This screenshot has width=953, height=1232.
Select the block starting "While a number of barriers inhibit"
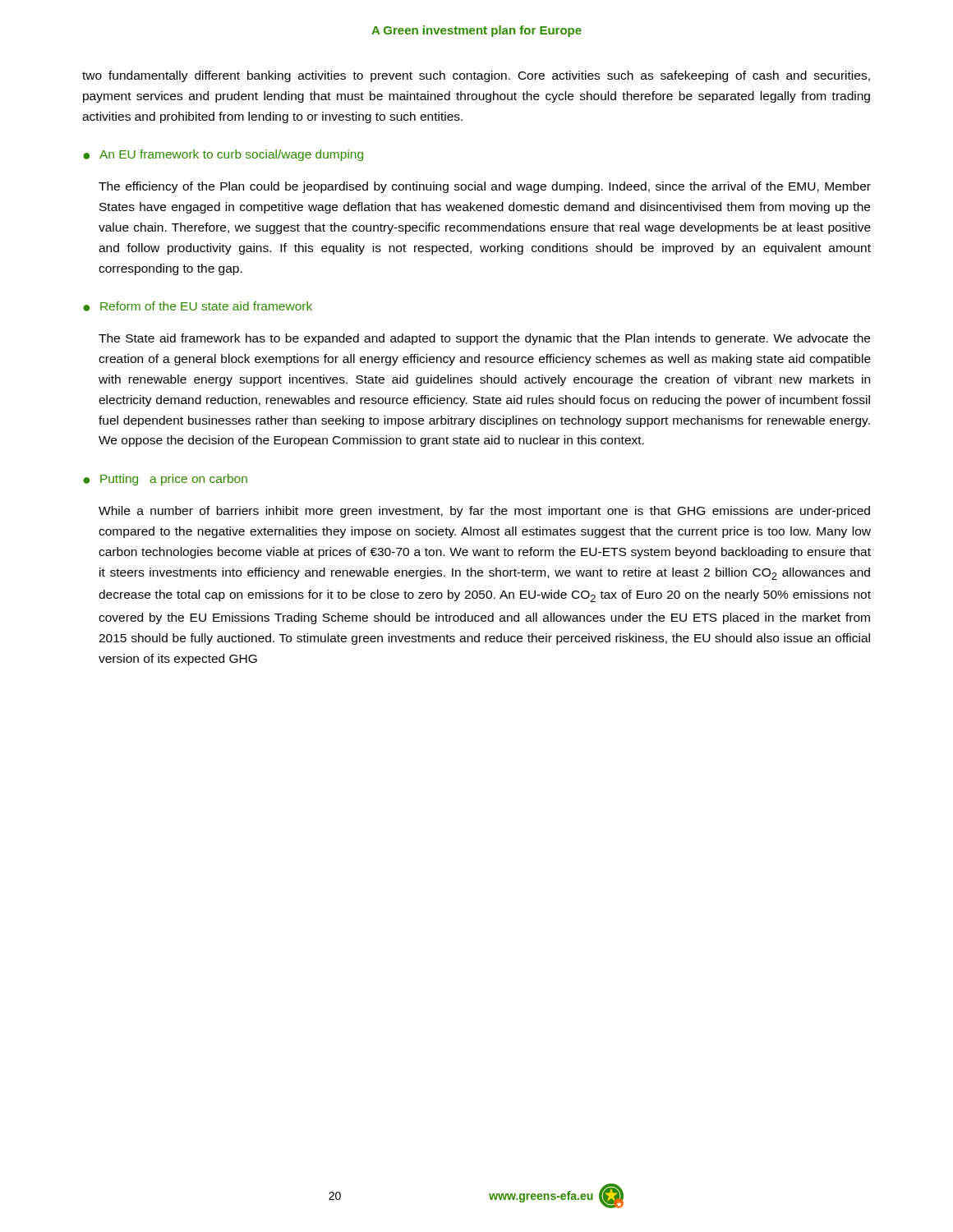click(485, 584)
